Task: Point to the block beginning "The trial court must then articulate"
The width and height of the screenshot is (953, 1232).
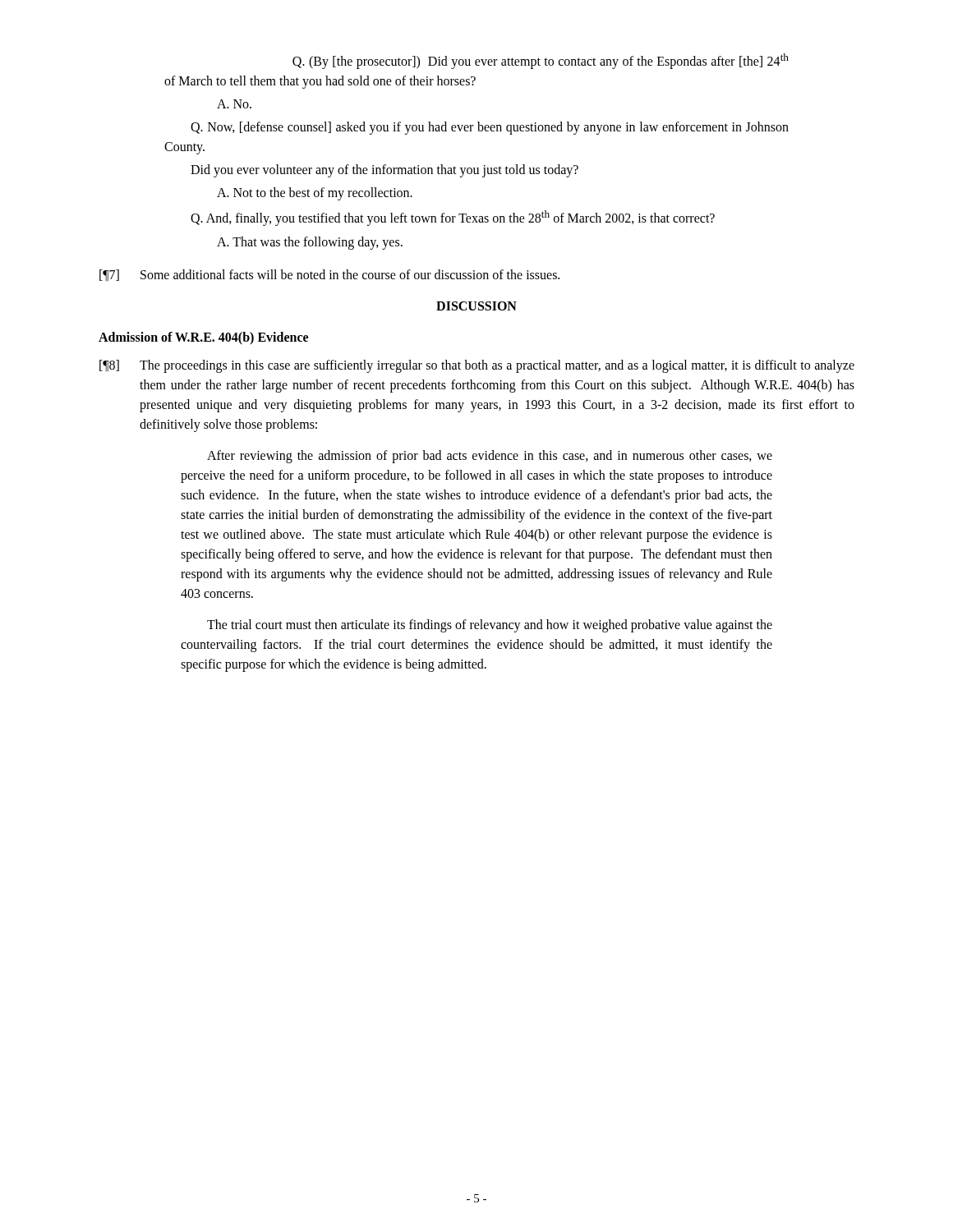Action: [x=476, y=644]
